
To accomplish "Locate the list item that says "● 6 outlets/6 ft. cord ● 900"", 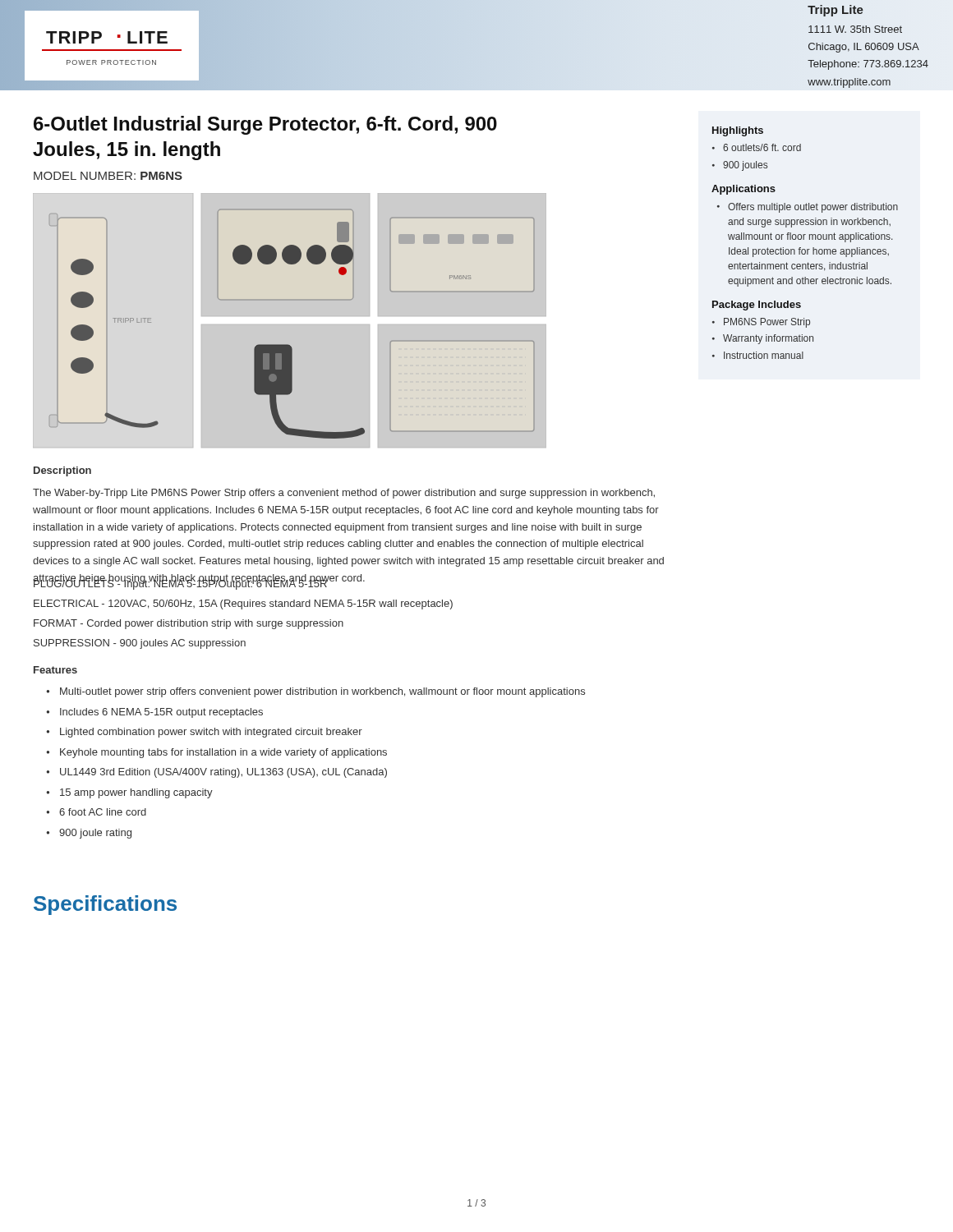I will (x=809, y=157).
